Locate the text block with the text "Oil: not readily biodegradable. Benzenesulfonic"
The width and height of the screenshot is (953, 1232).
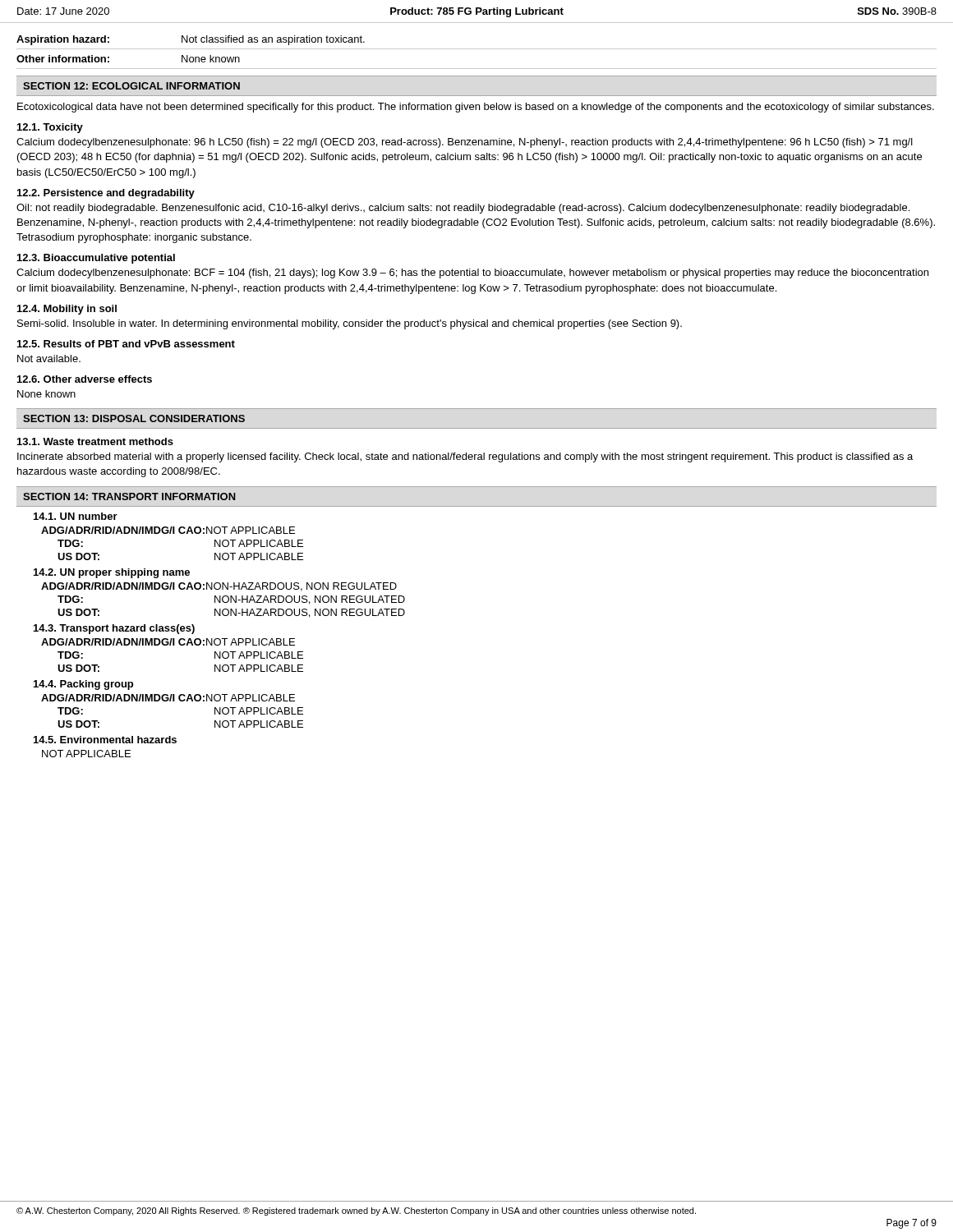pyautogui.click(x=476, y=222)
